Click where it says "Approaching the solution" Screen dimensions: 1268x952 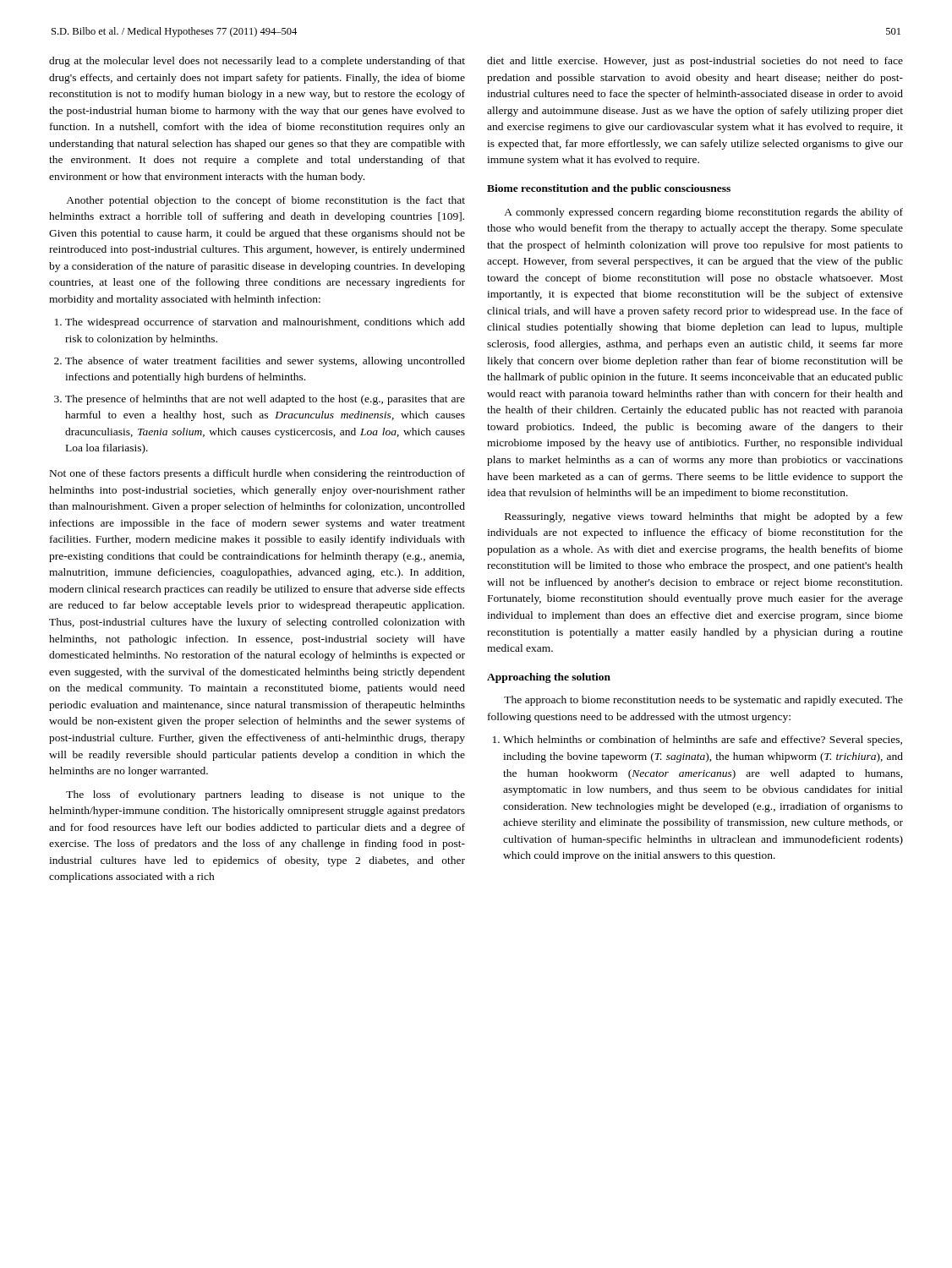point(549,678)
